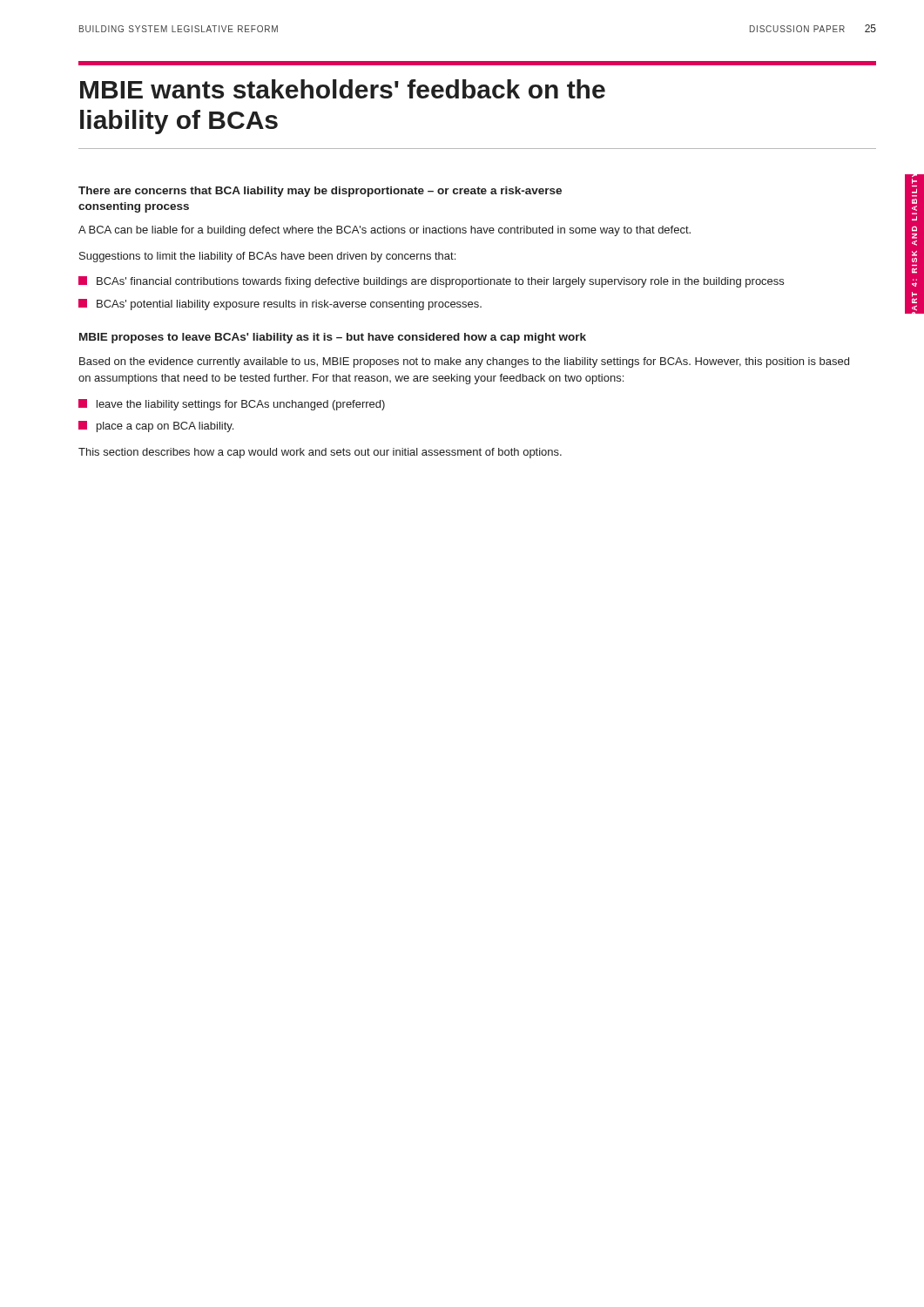Find the block on this page that starts "BCAs' potential liability"

point(468,304)
